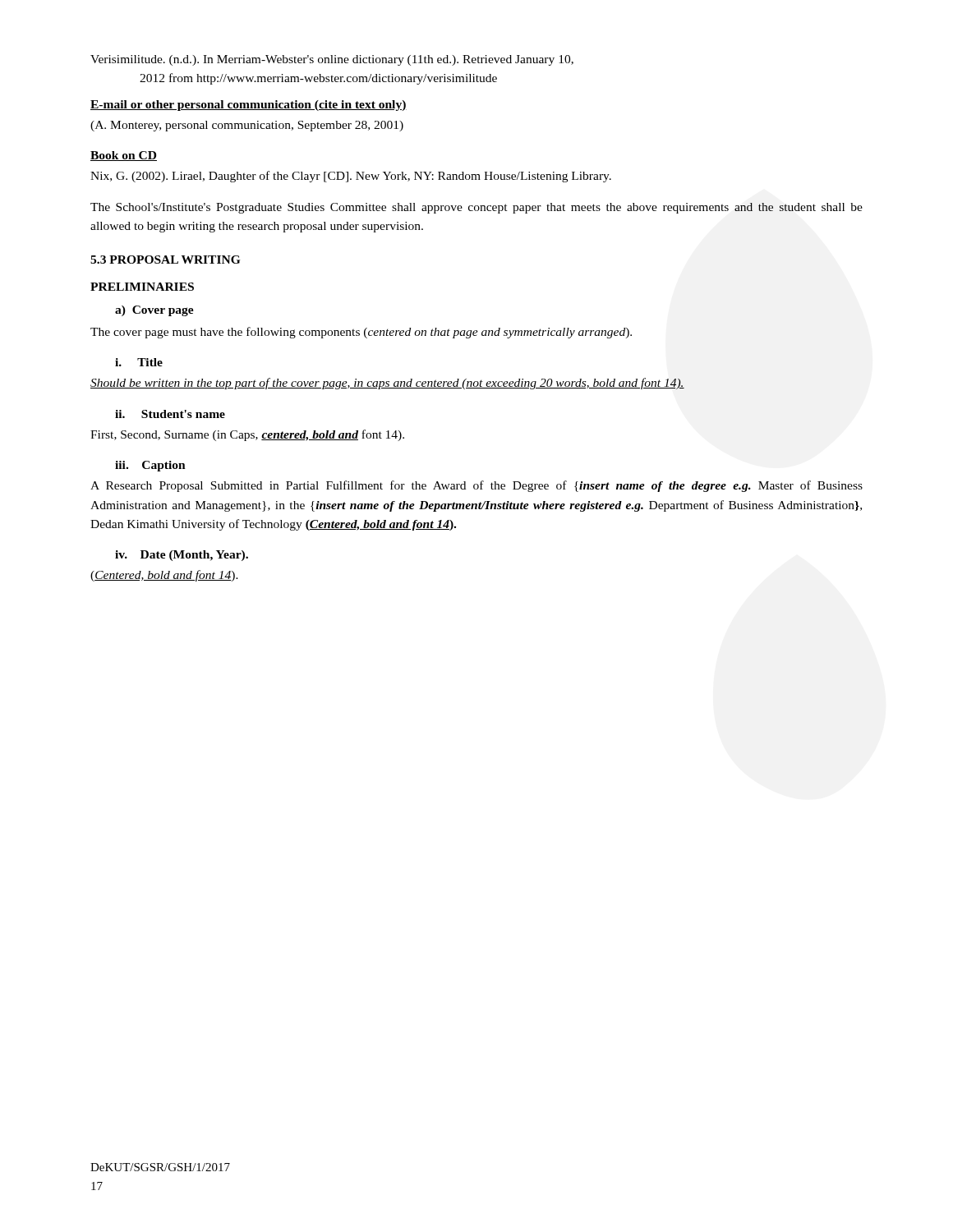Image resolution: width=953 pixels, height=1232 pixels.
Task: Find the block on this page that starts "First, Second, Surname (in Caps, centered, bold and"
Action: pos(247,435)
